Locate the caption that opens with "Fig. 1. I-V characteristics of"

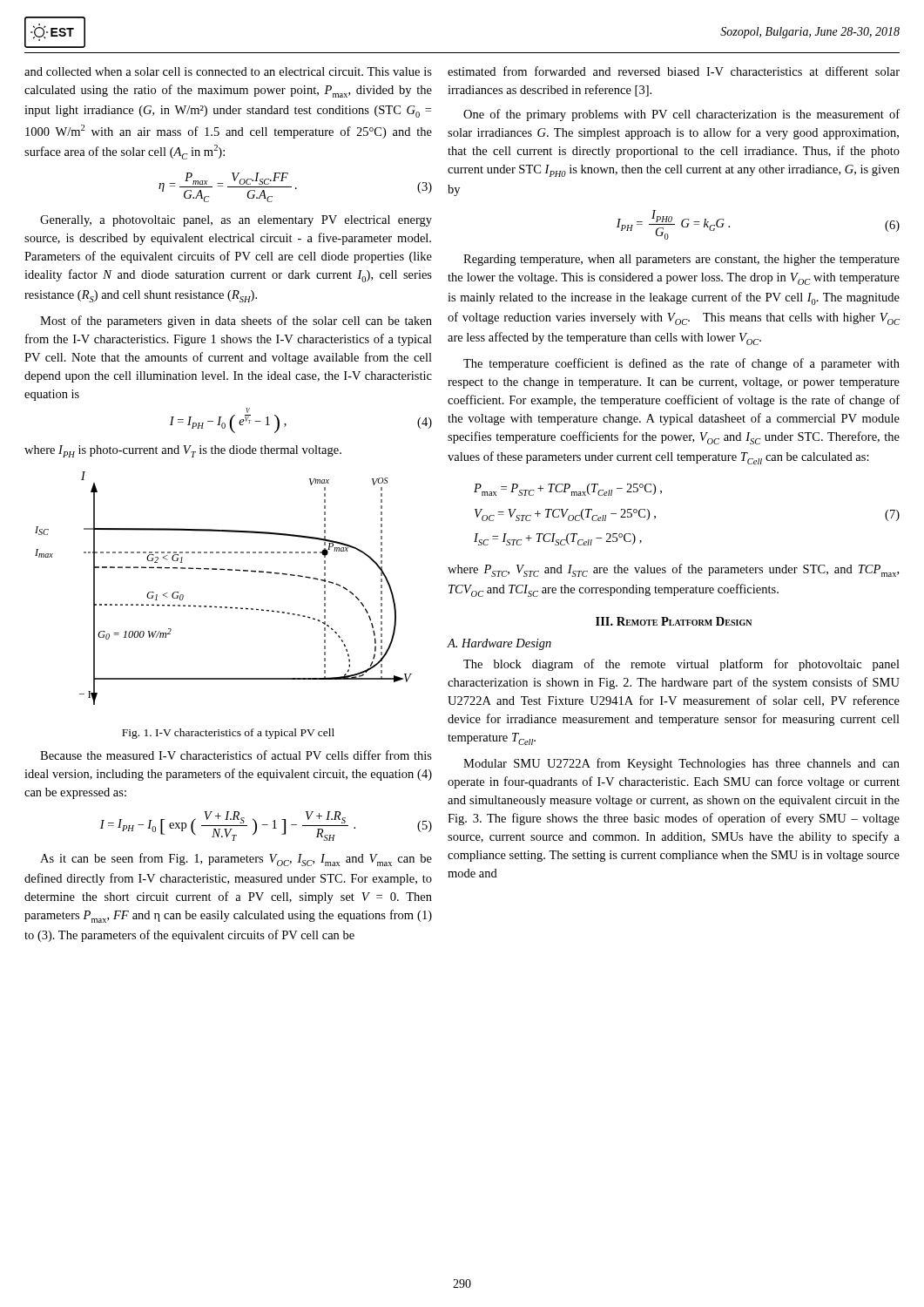[x=228, y=732]
